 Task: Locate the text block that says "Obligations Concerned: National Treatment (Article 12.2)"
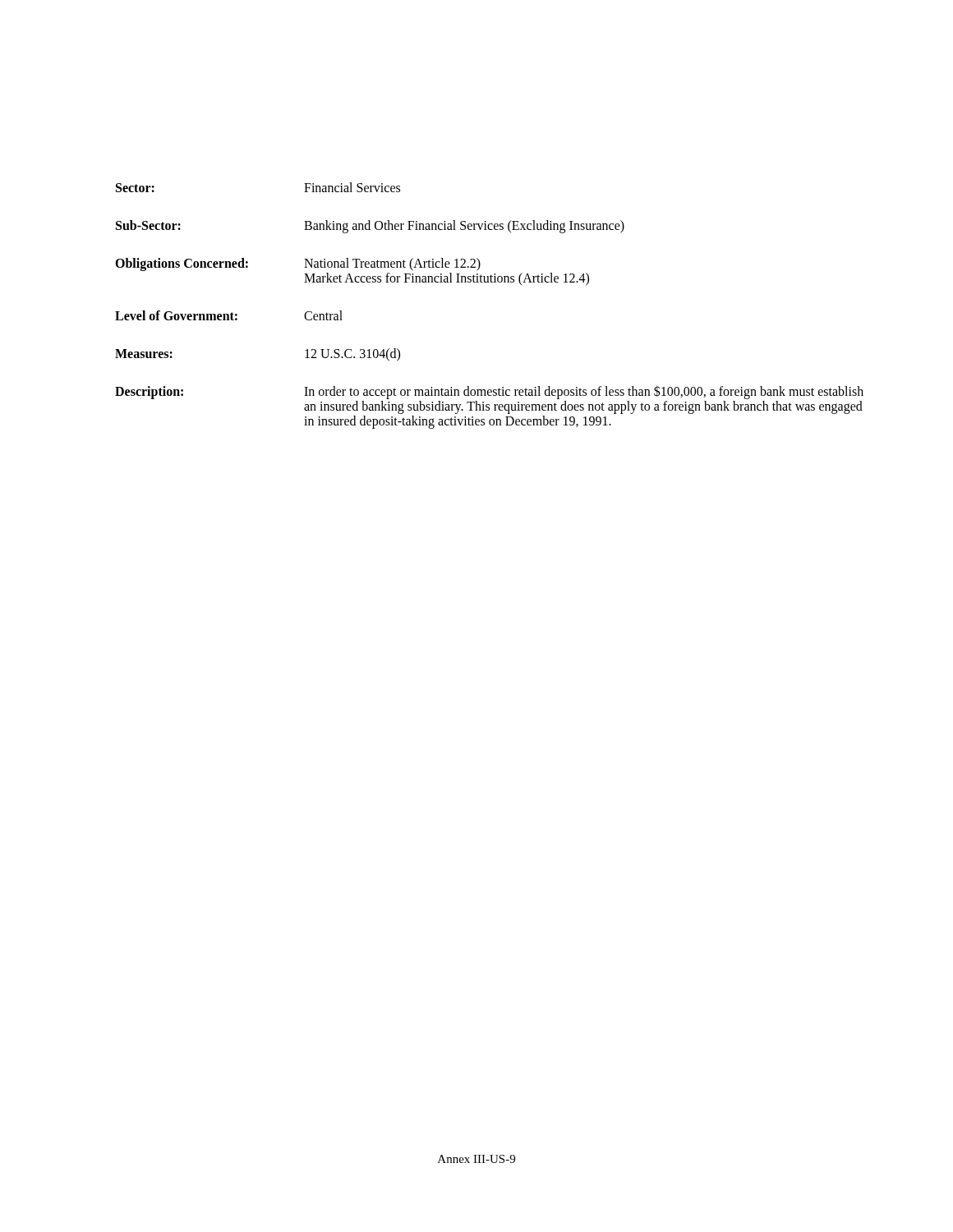click(493, 271)
